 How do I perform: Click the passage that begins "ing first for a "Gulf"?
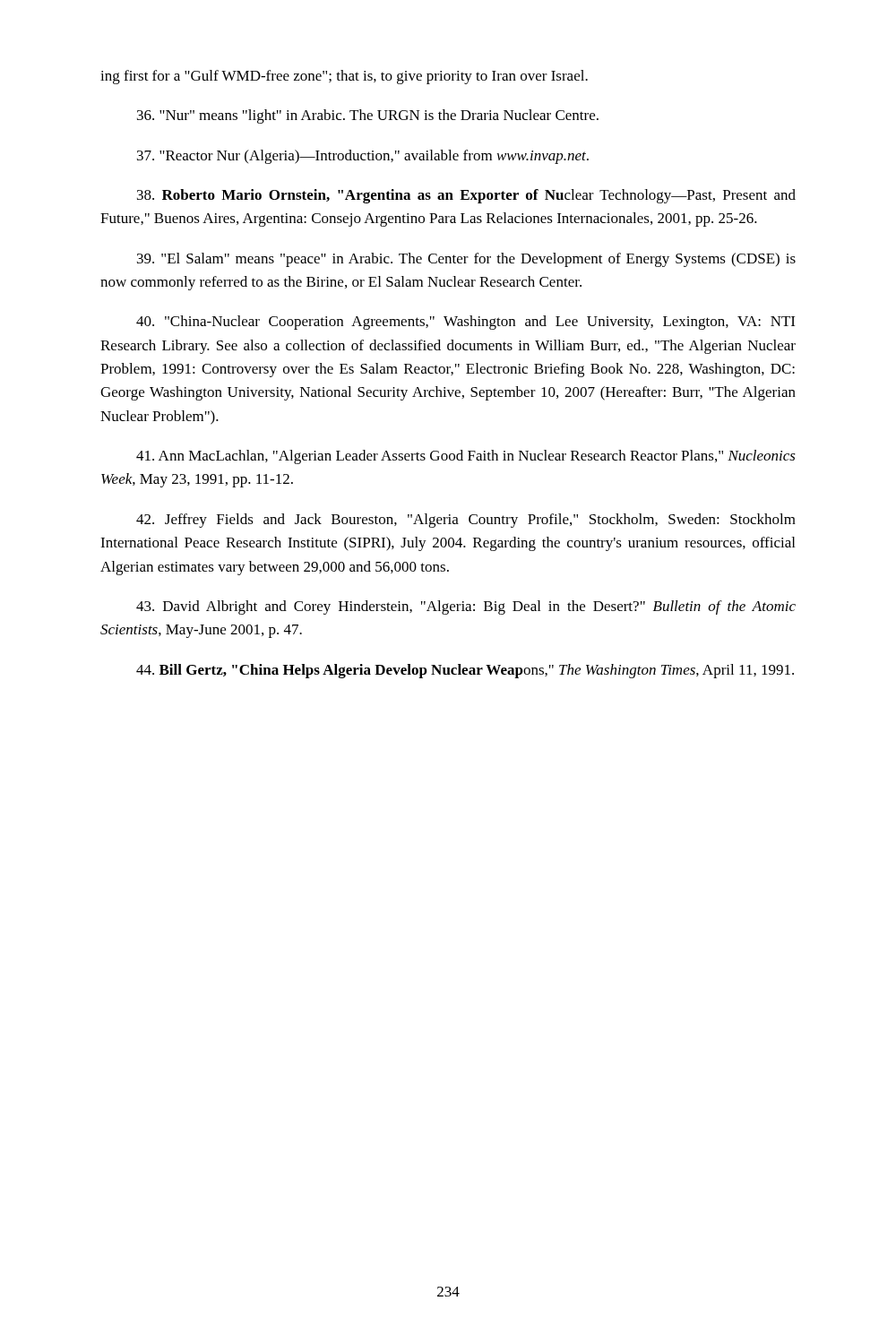click(x=448, y=76)
